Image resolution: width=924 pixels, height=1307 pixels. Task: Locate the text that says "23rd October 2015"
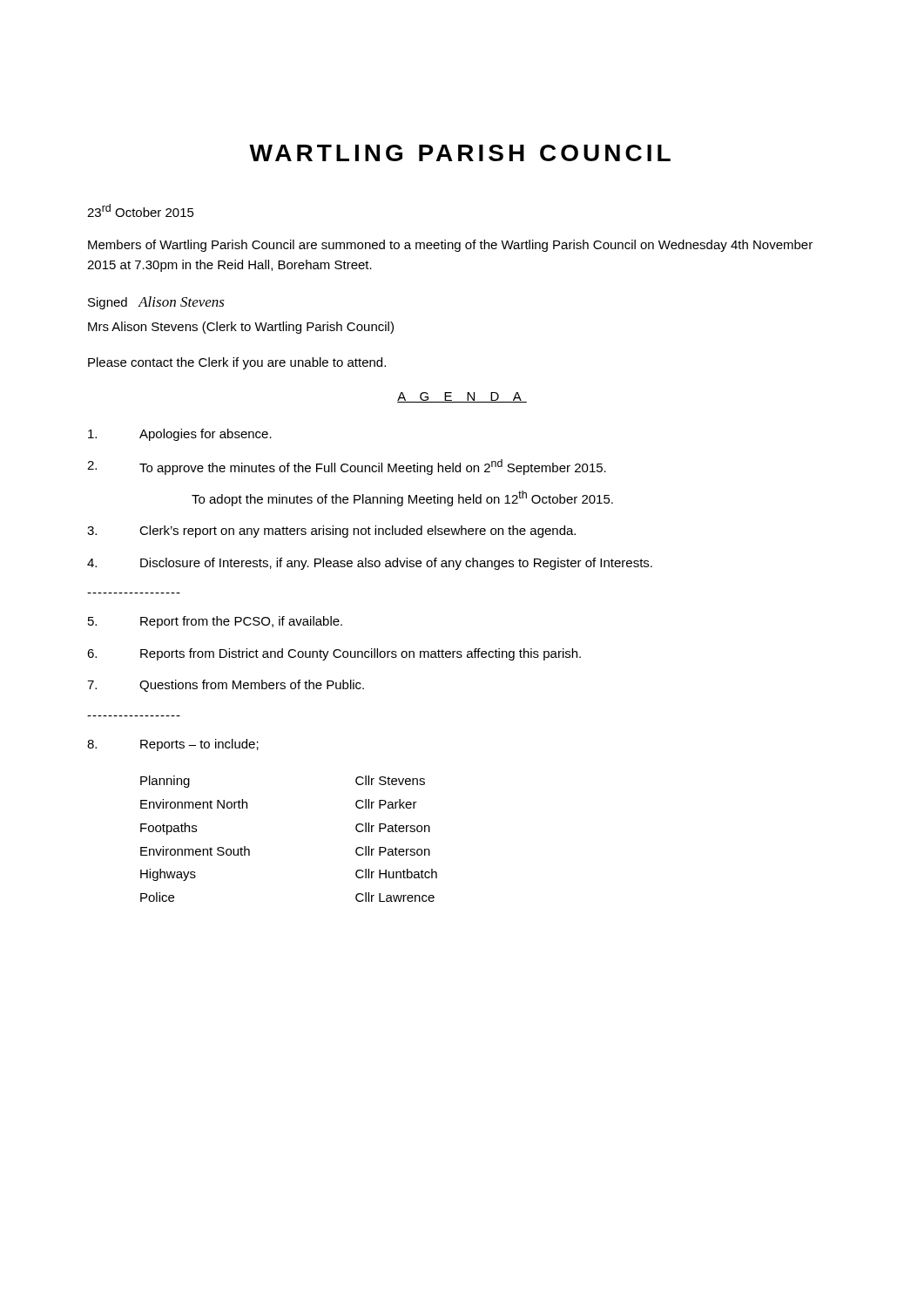[x=141, y=211]
